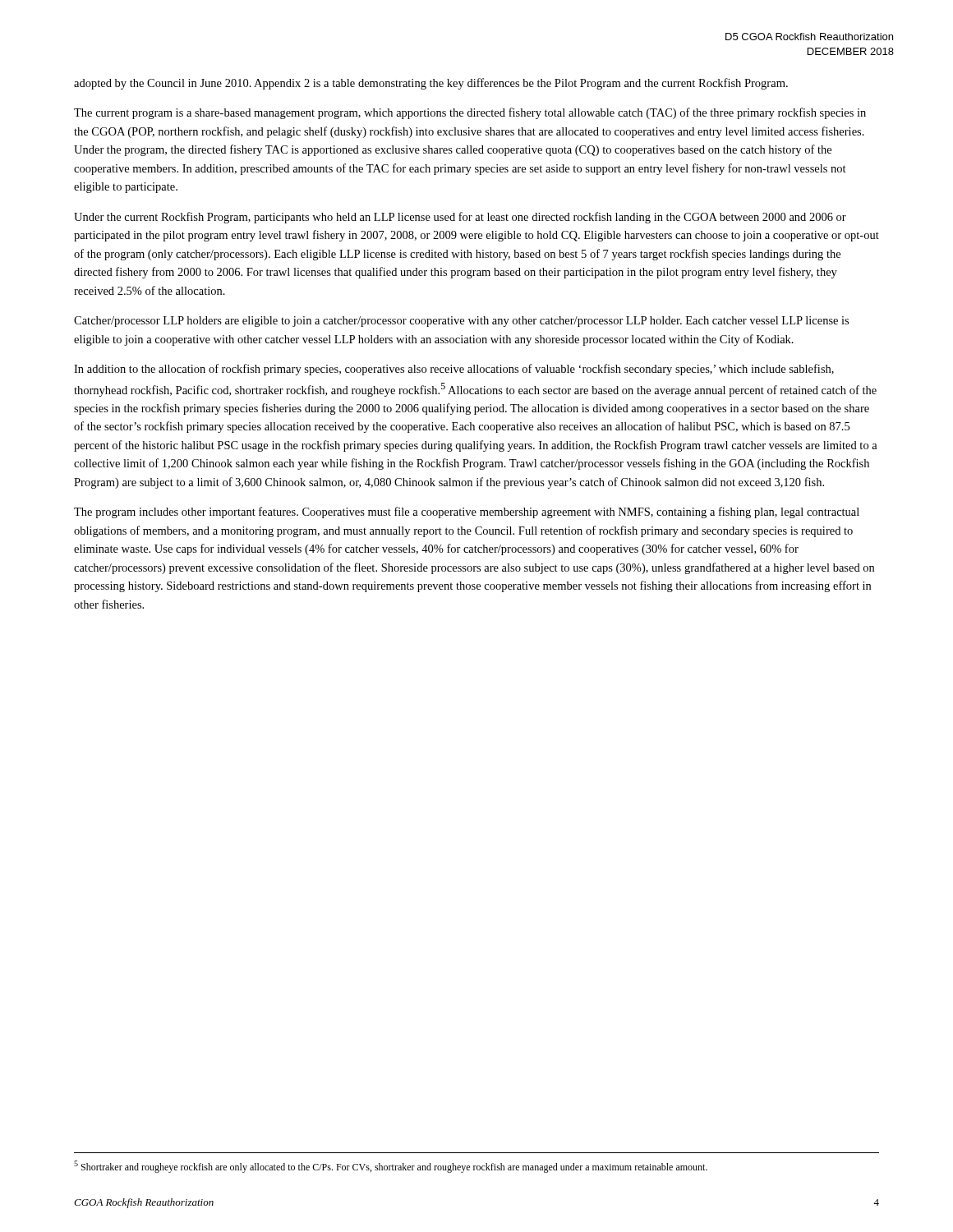
Task: Click on the text block that says "adopted by the Council in"
Action: click(x=431, y=83)
